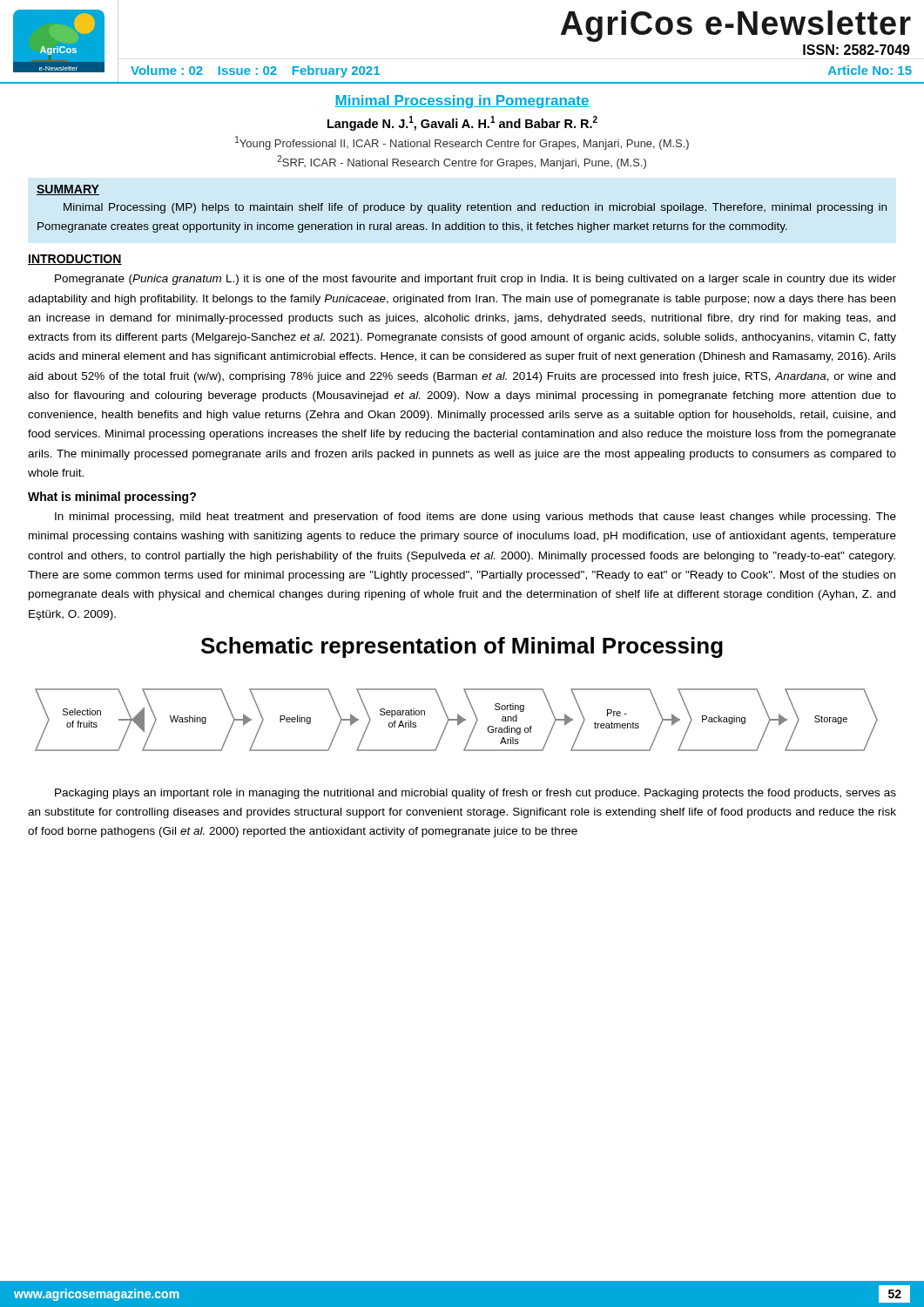
Task: Navigate to the passage starting "Minimal Processing (MP) helps to"
Action: 462,216
